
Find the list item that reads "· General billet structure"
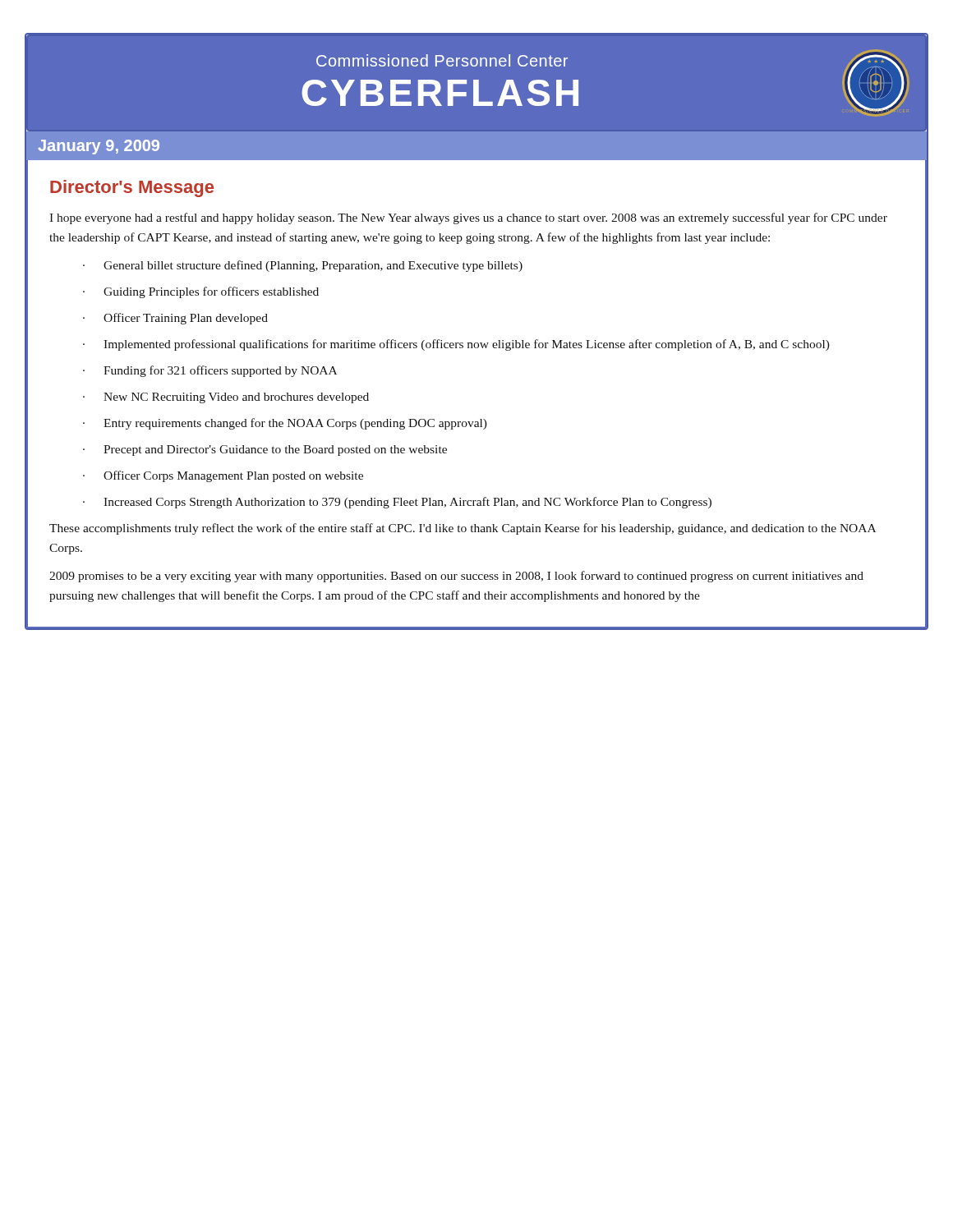tap(493, 265)
